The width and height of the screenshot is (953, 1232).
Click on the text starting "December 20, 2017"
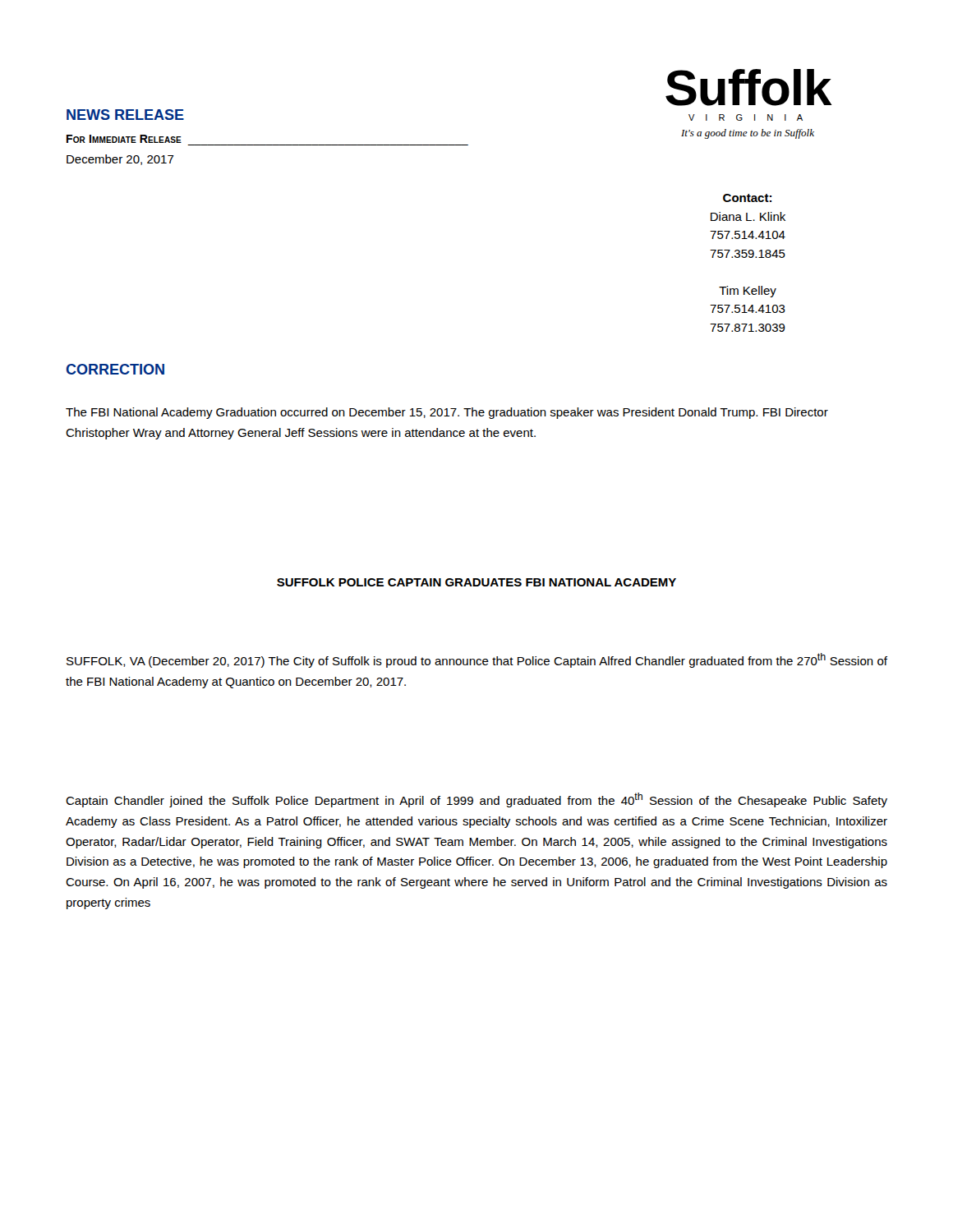click(120, 159)
